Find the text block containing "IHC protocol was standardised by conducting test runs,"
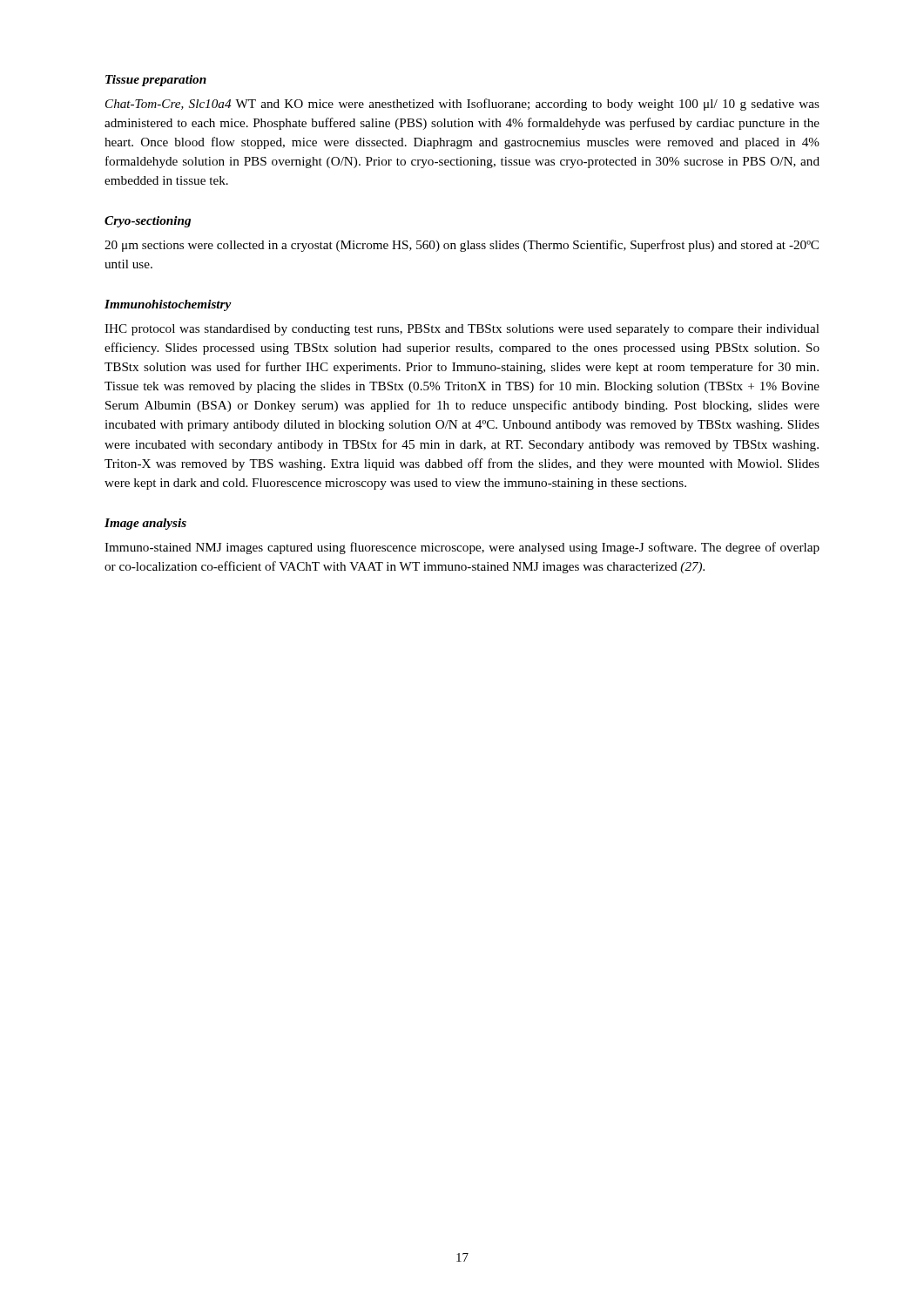Image resolution: width=924 pixels, height=1307 pixels. [462, 405]
